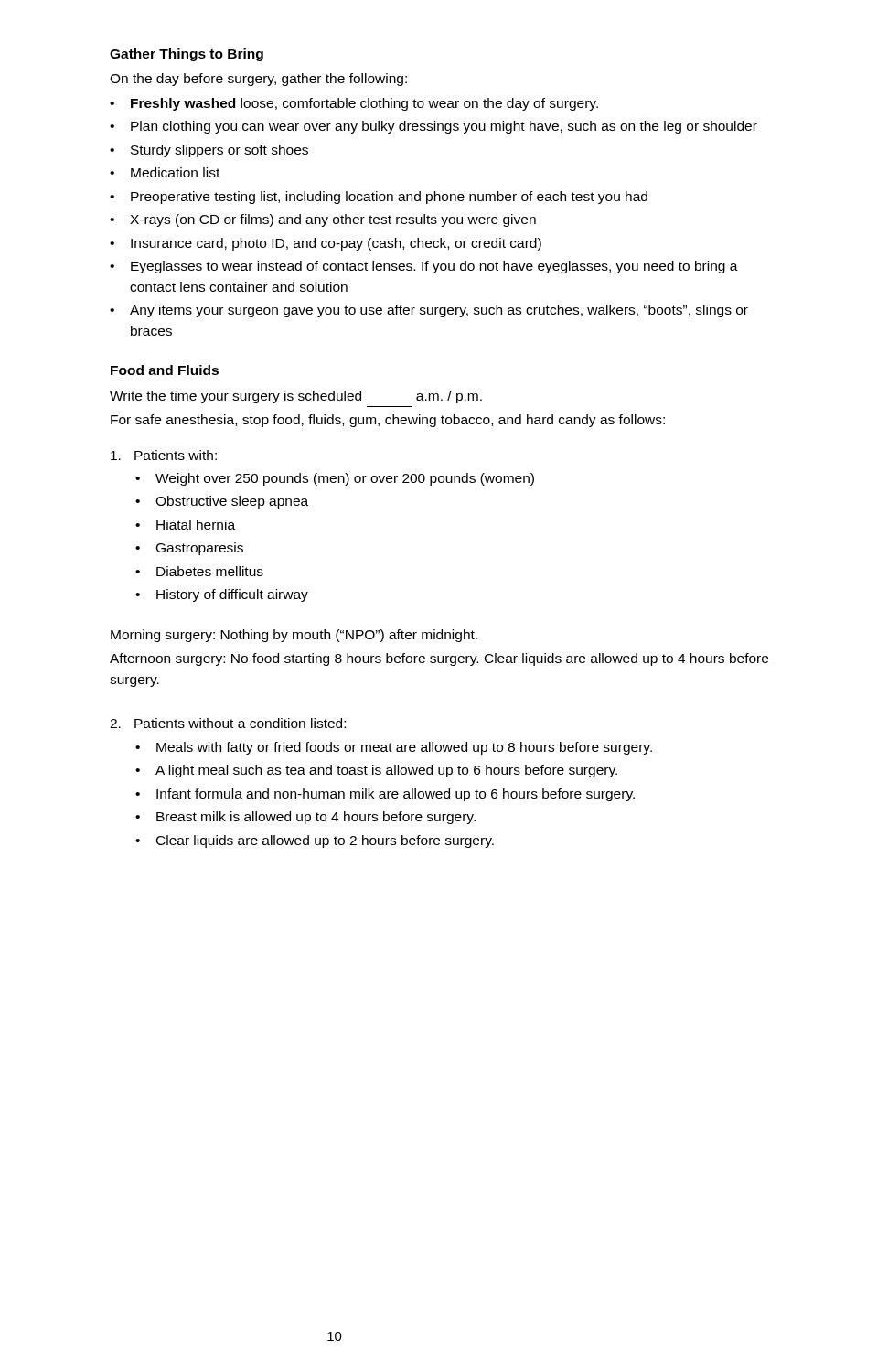Where is the passage that starts "• X-rays (on CD"?

444,220
